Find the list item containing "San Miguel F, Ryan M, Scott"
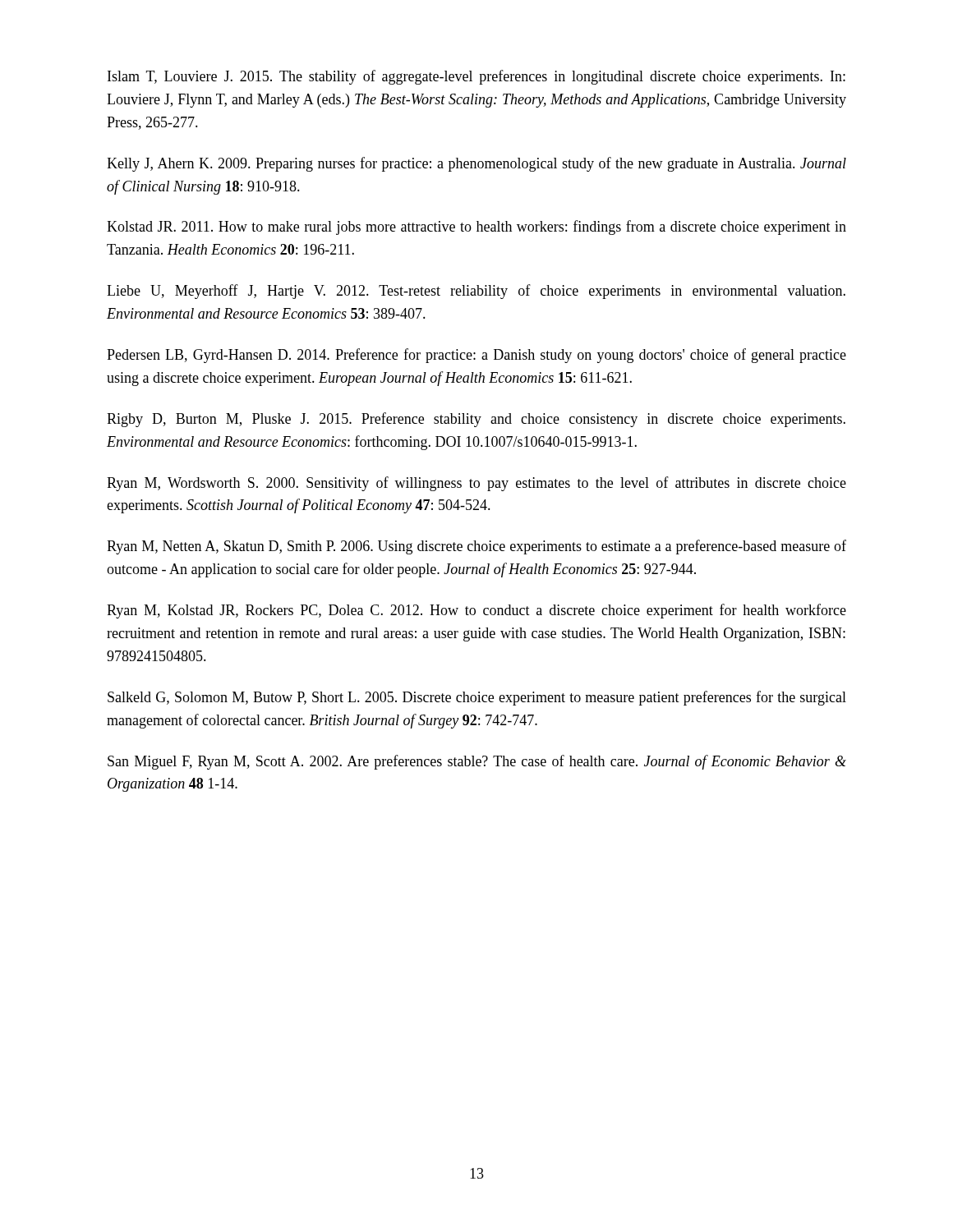This screenshot has height=1232, width=953. [x=476, y=773]
